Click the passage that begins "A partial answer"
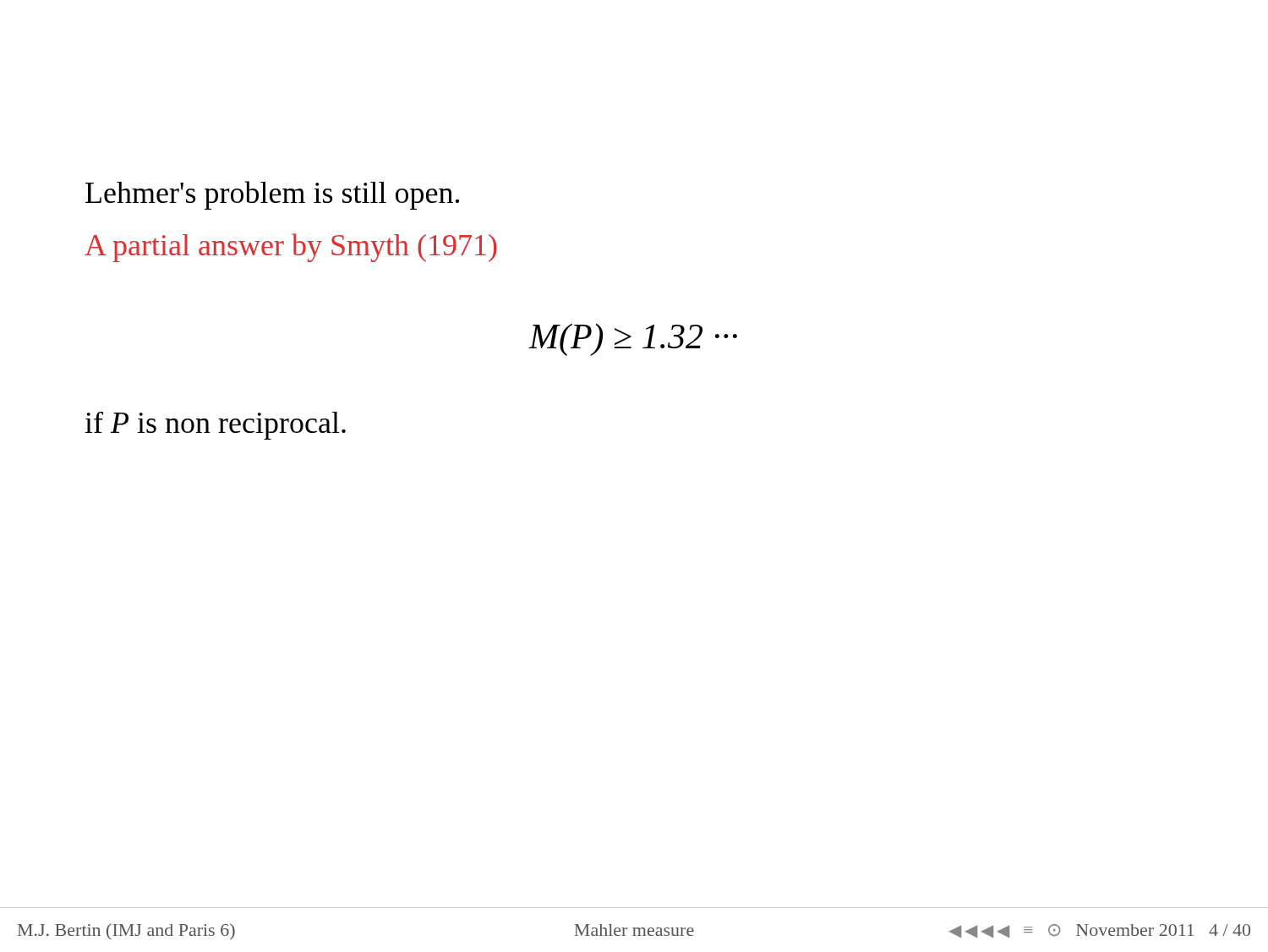Viewport: 1268px width, 952px height. (x=291, y=245)
